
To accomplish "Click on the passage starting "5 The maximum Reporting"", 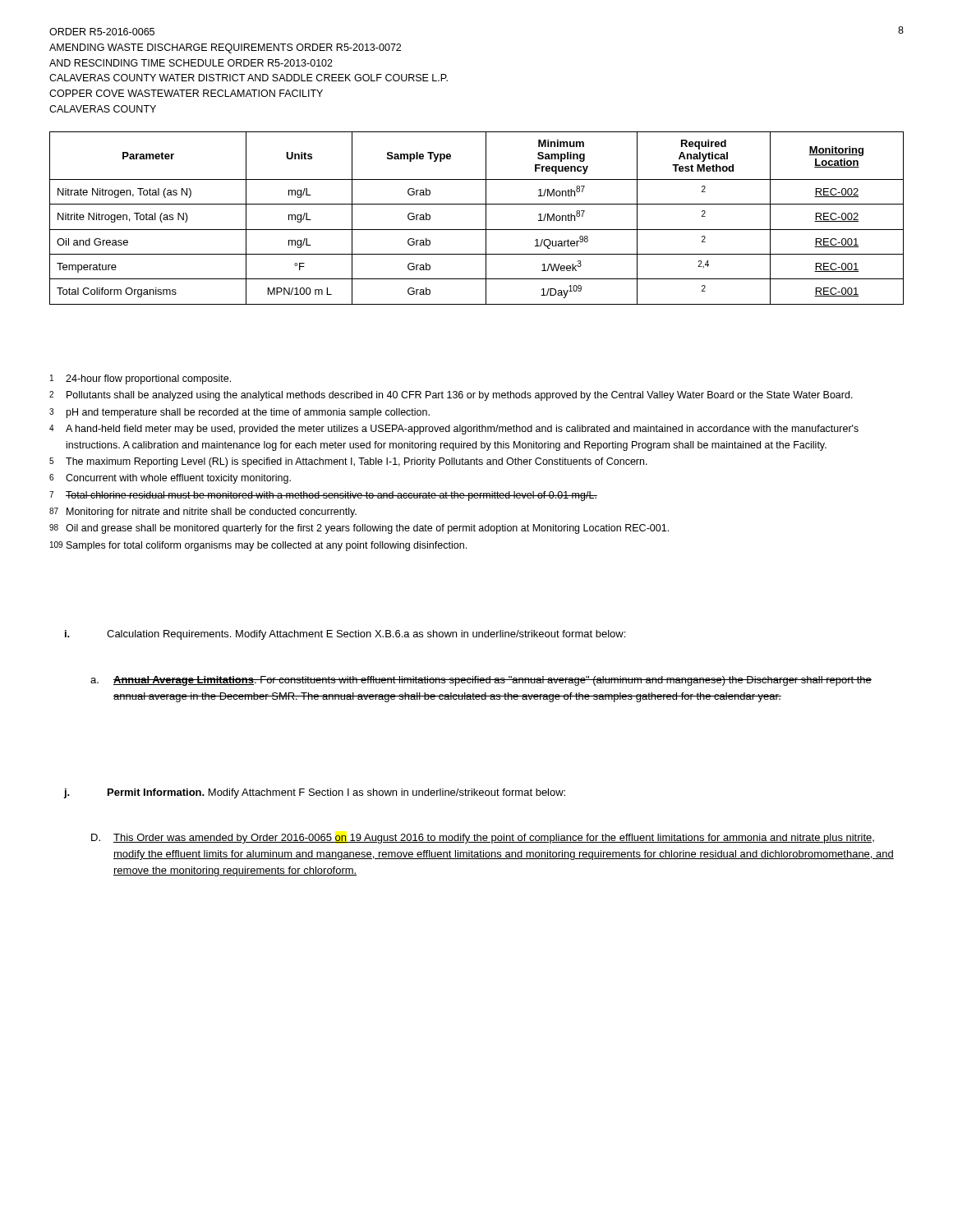I will pos(349,462).
